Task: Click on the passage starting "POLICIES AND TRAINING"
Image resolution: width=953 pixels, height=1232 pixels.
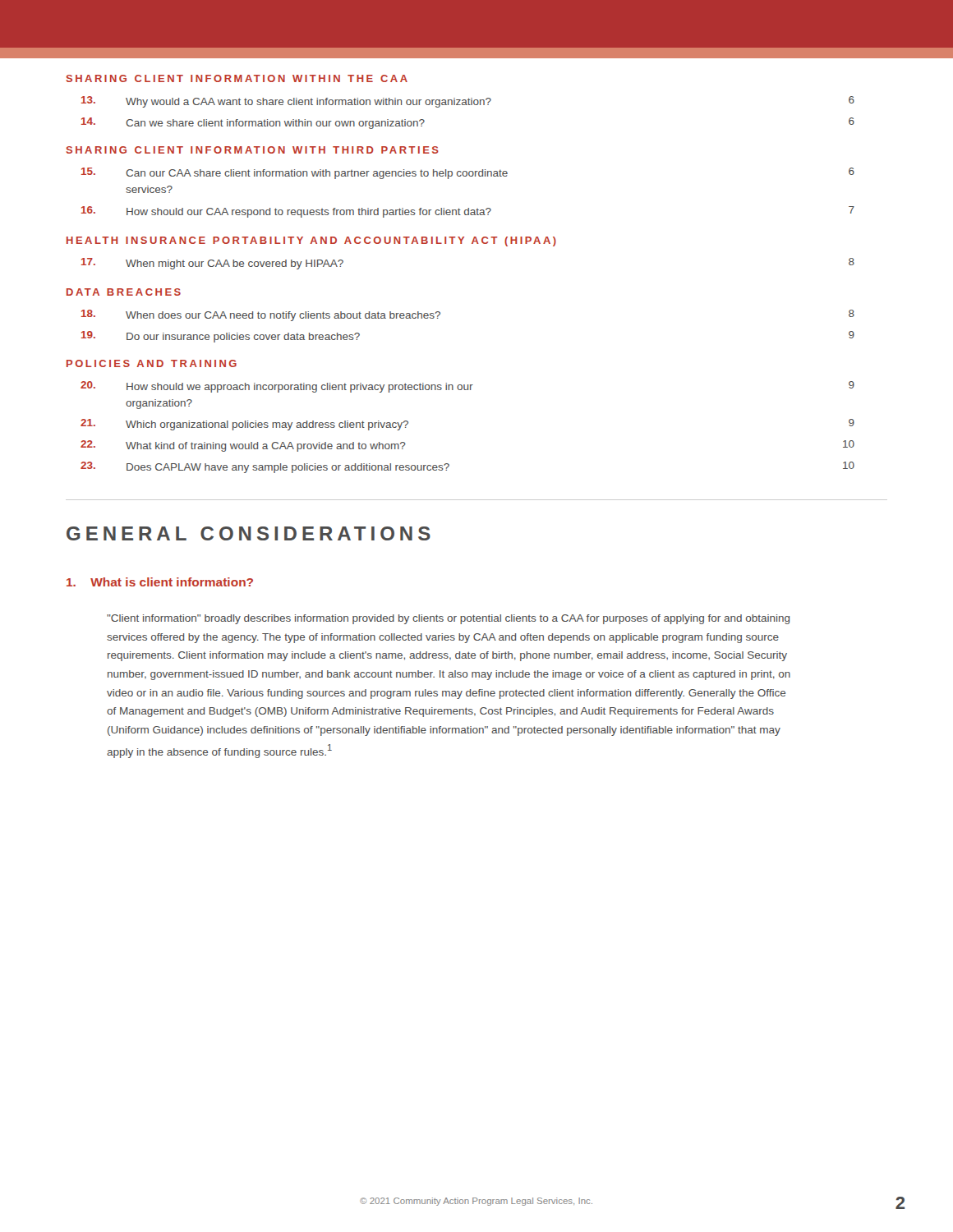Action: pyautogui.click(x=152, y=363)
